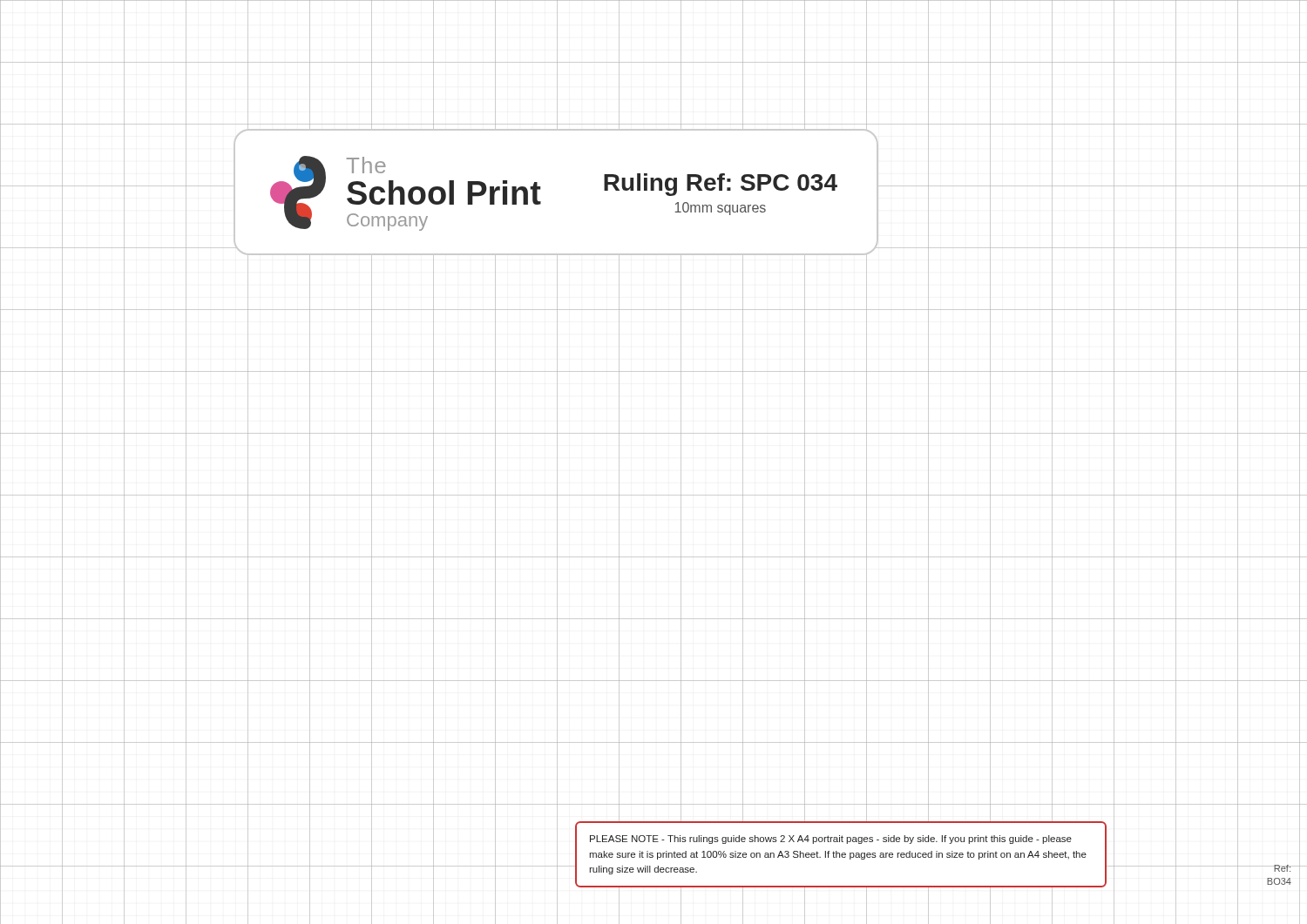Click the logo
Screen dimensions: 924x1307
(556, 192)
